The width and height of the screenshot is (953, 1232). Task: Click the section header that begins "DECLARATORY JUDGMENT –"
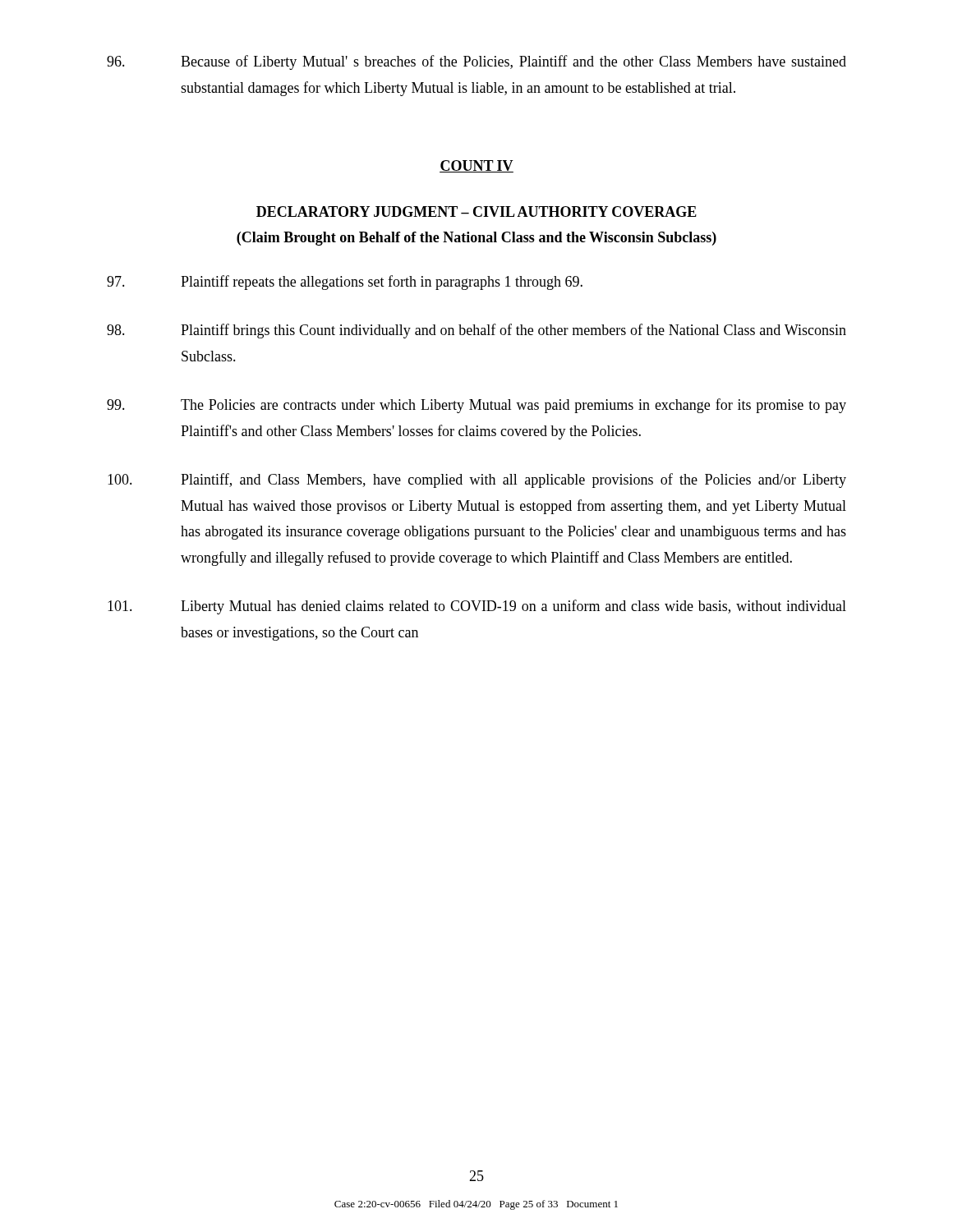click(476, 224)
